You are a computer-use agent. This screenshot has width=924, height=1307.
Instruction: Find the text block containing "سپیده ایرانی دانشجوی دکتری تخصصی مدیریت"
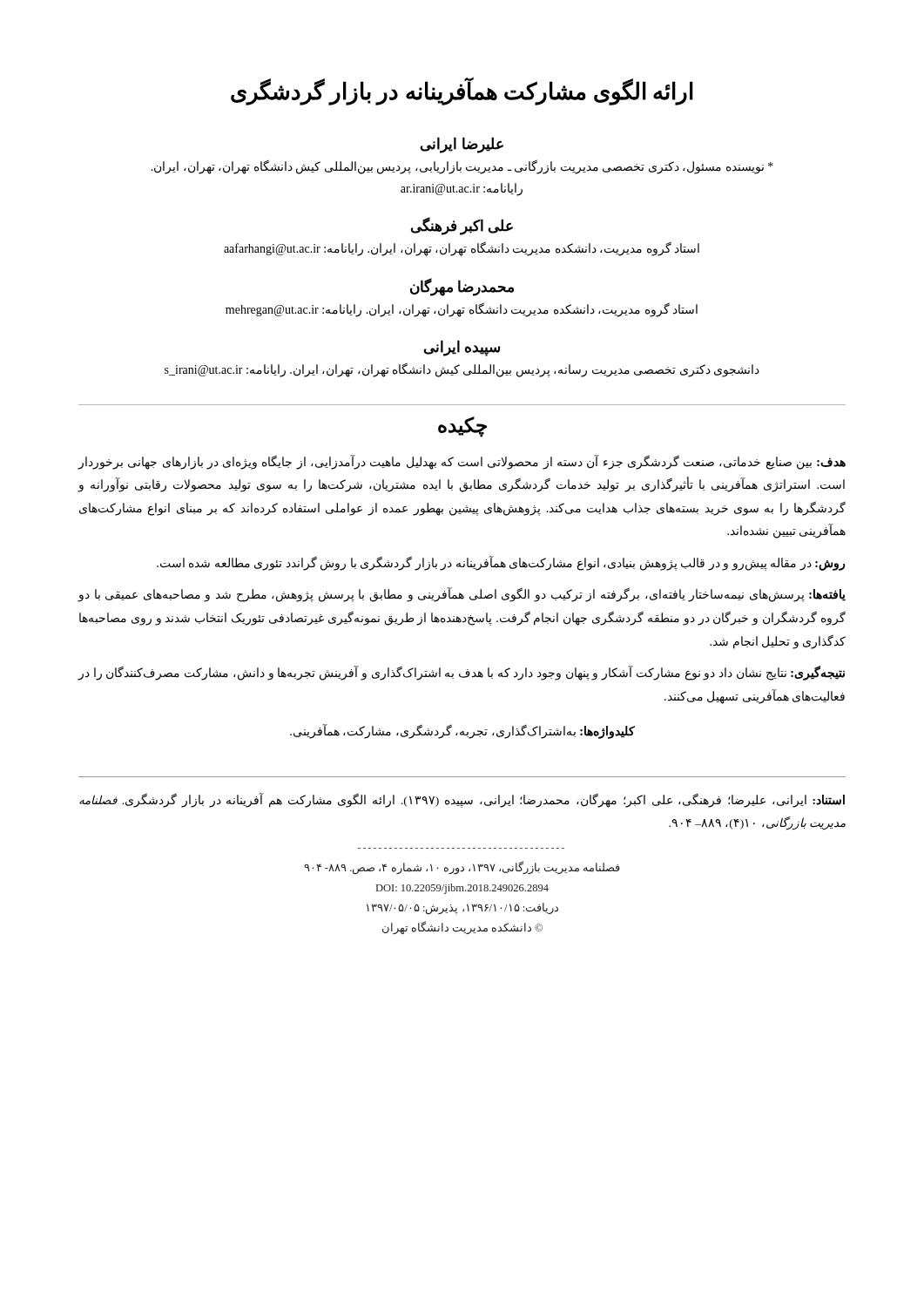click(462, 360)
